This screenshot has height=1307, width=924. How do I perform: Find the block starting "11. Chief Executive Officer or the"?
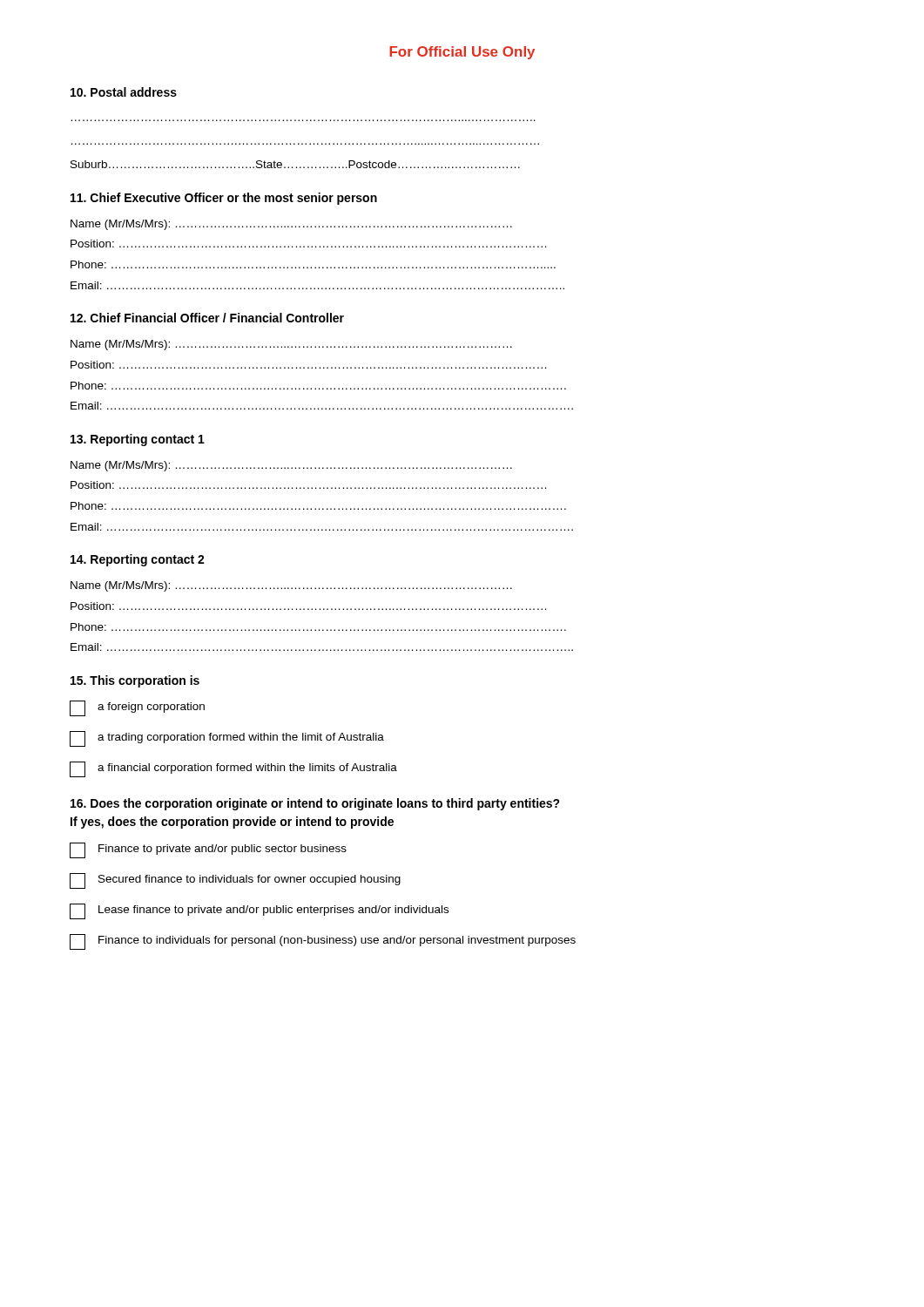(x=223, y=198)
